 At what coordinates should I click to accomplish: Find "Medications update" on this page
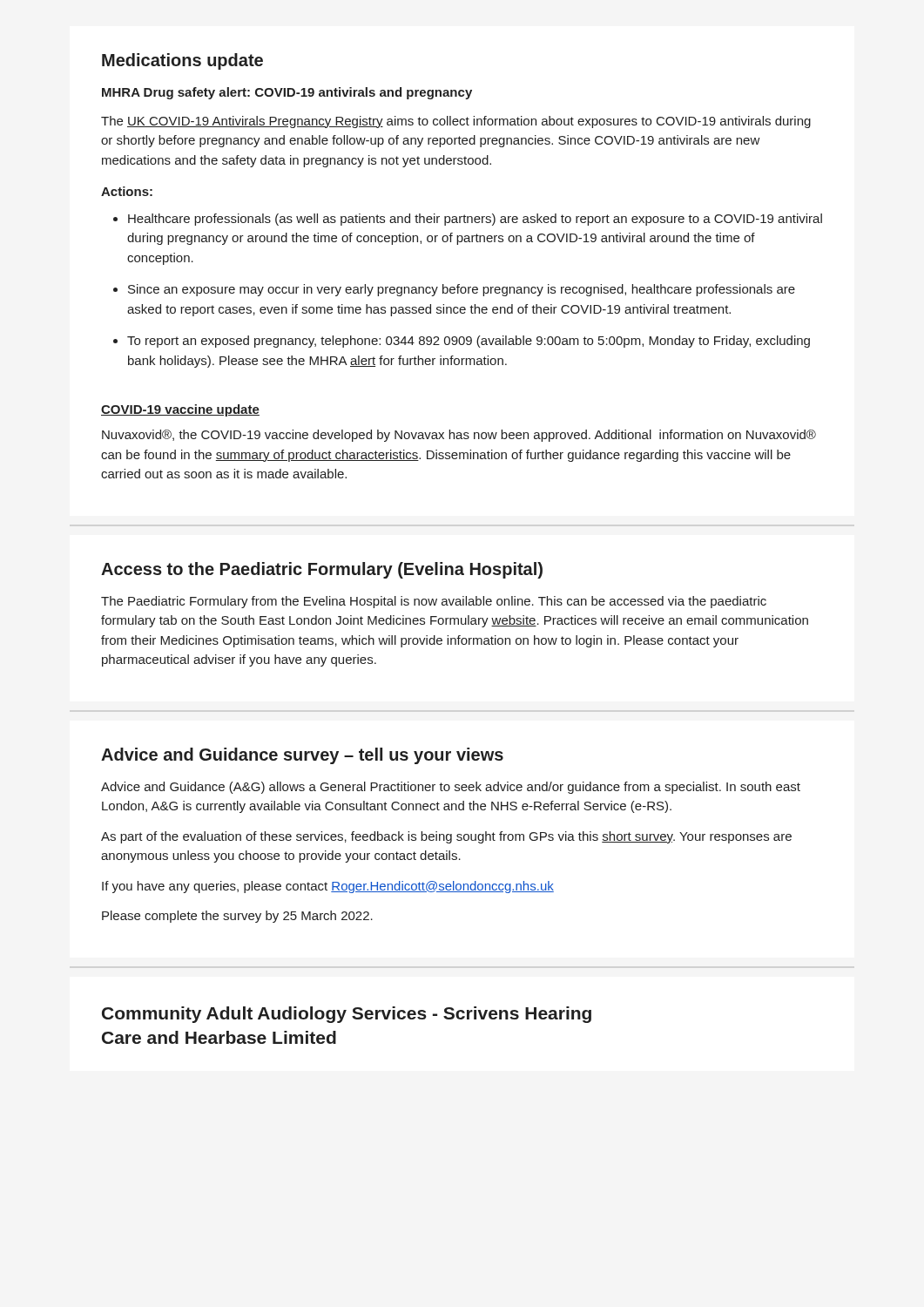click(x=182, y=61)
